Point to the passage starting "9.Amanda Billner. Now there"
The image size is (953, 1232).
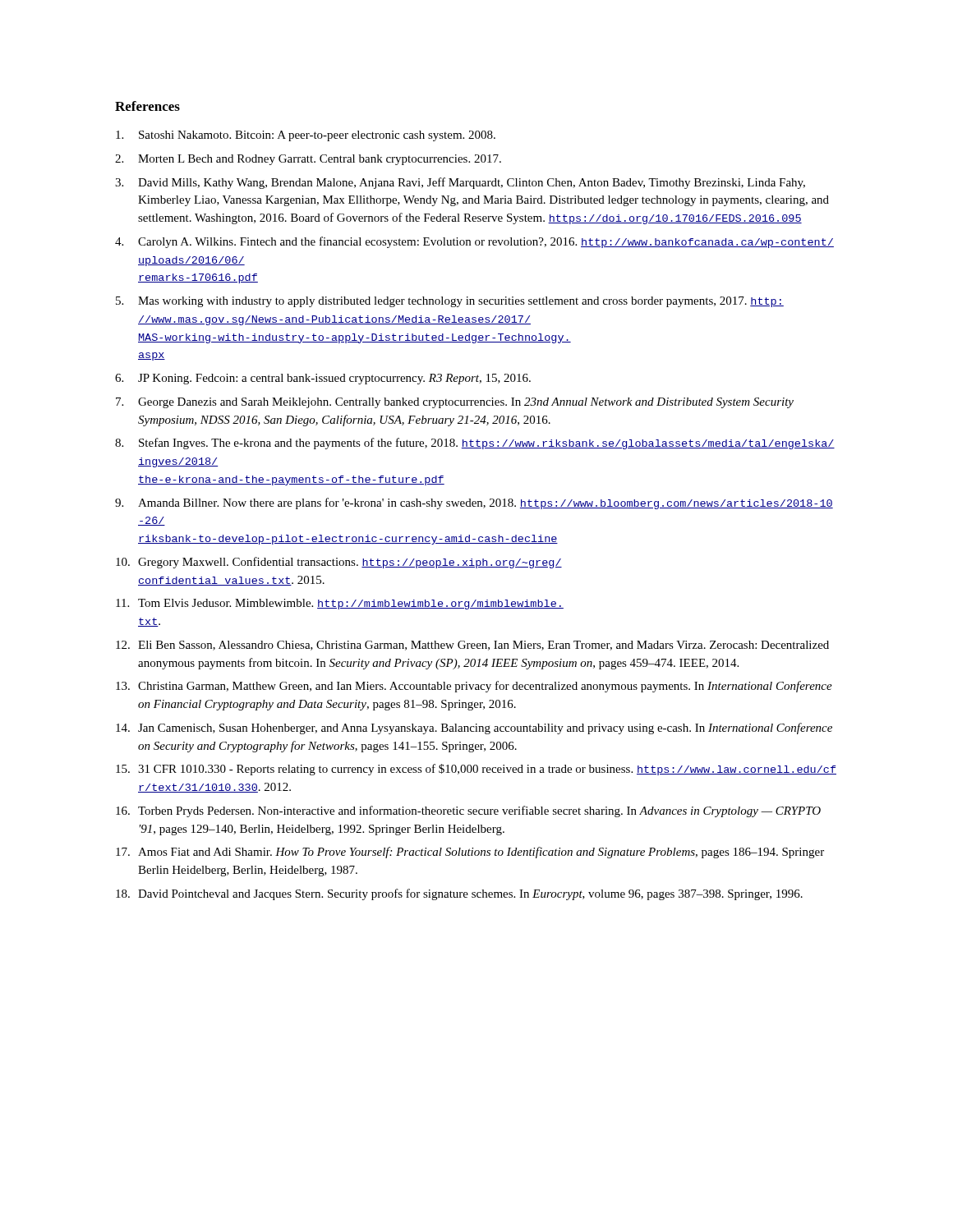[x=474, y=503]
